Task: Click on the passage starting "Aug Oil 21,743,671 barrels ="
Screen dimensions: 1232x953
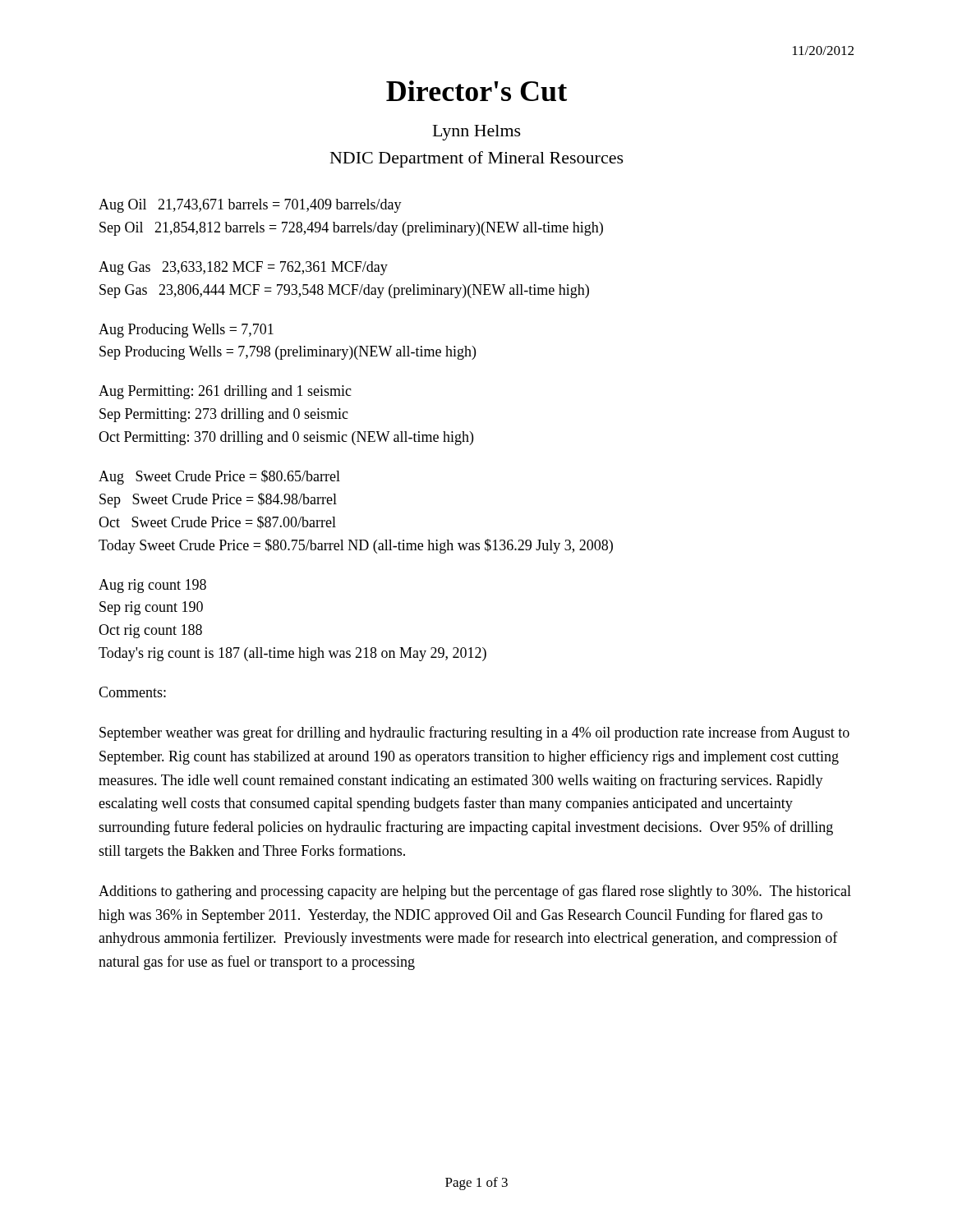Action: click(476, 217)
